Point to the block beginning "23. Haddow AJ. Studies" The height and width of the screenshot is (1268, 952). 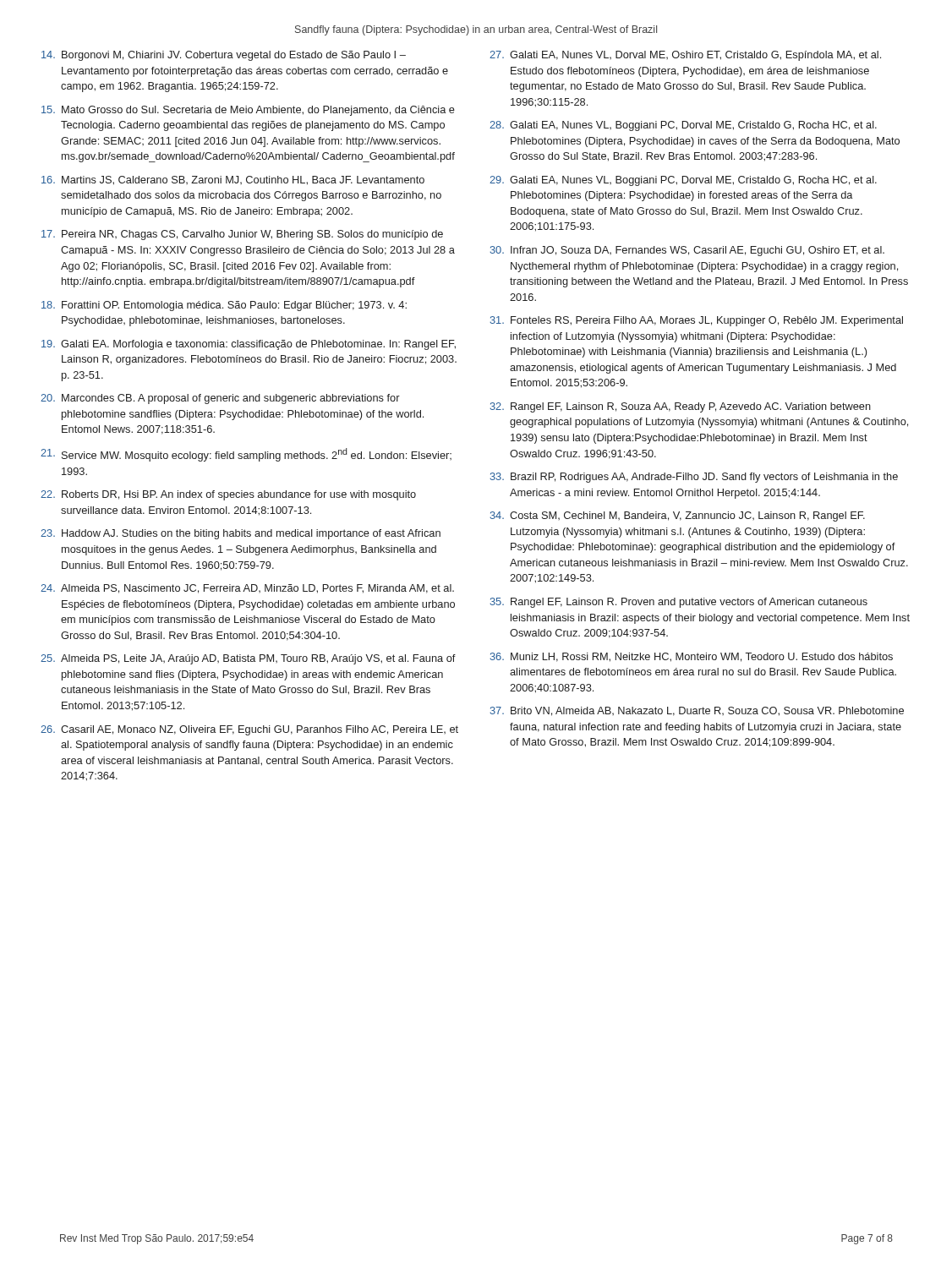point(252,550)
